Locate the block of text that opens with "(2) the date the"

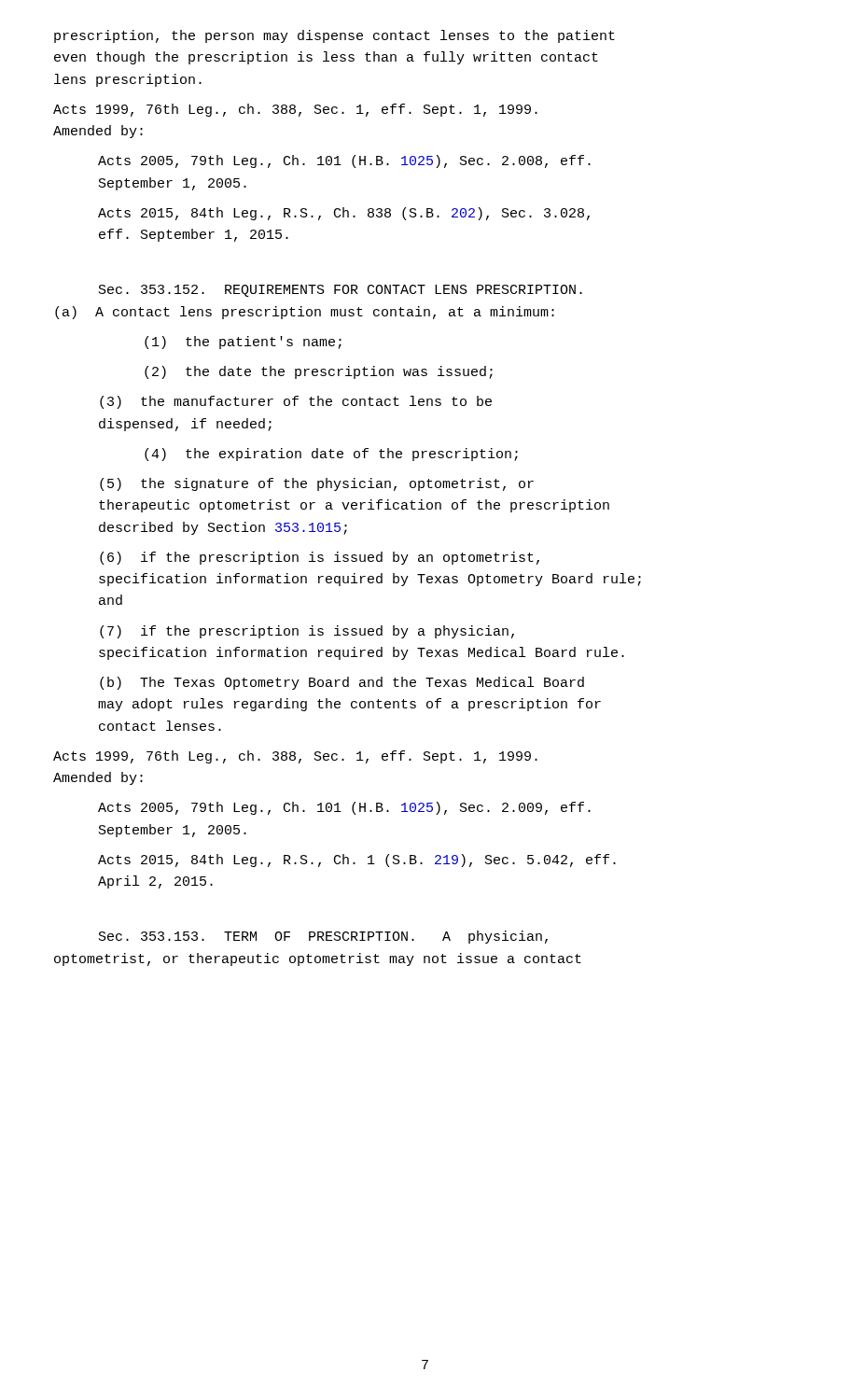point(319,373)
